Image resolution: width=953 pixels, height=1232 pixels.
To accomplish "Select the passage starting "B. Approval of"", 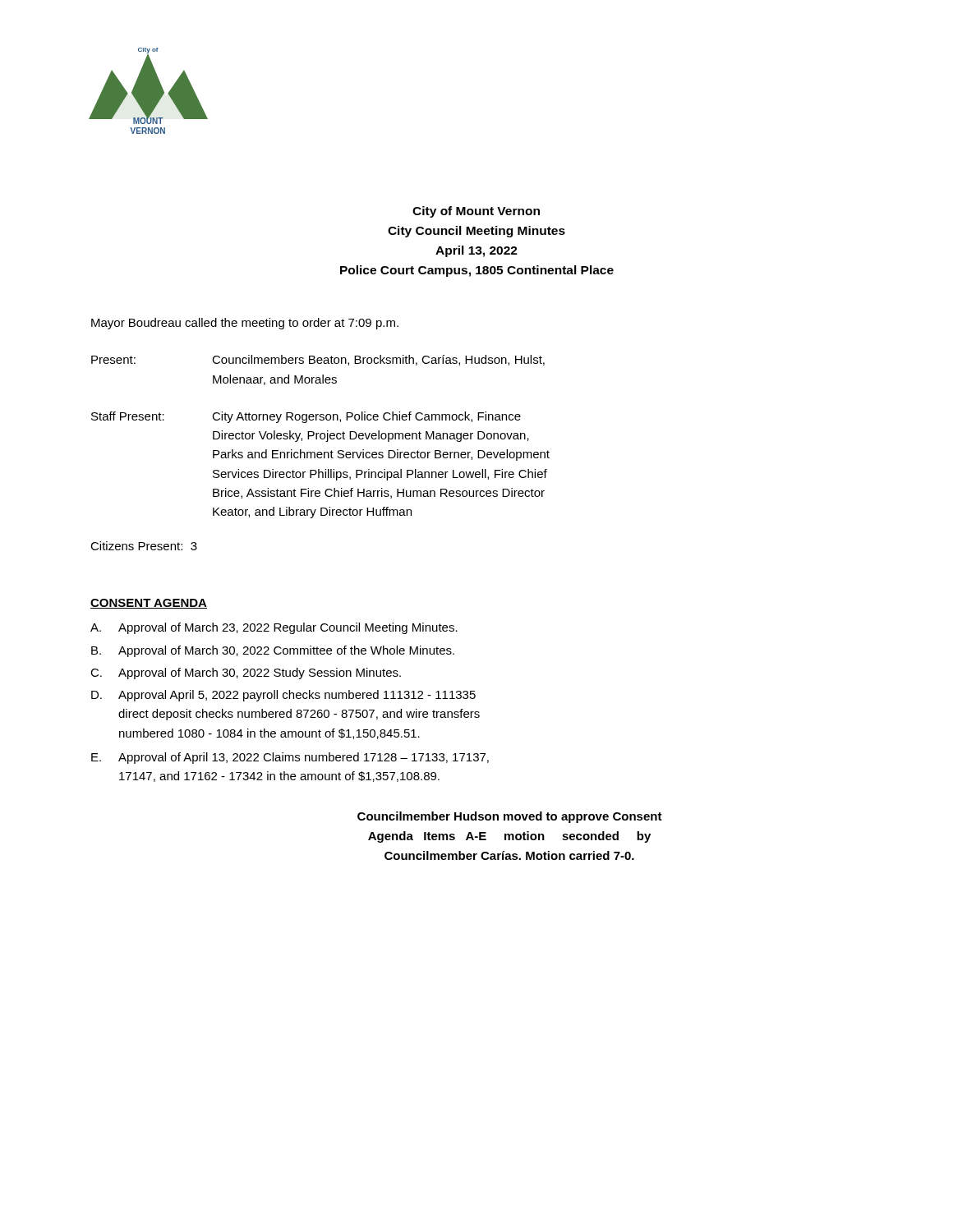I will 273,651.
